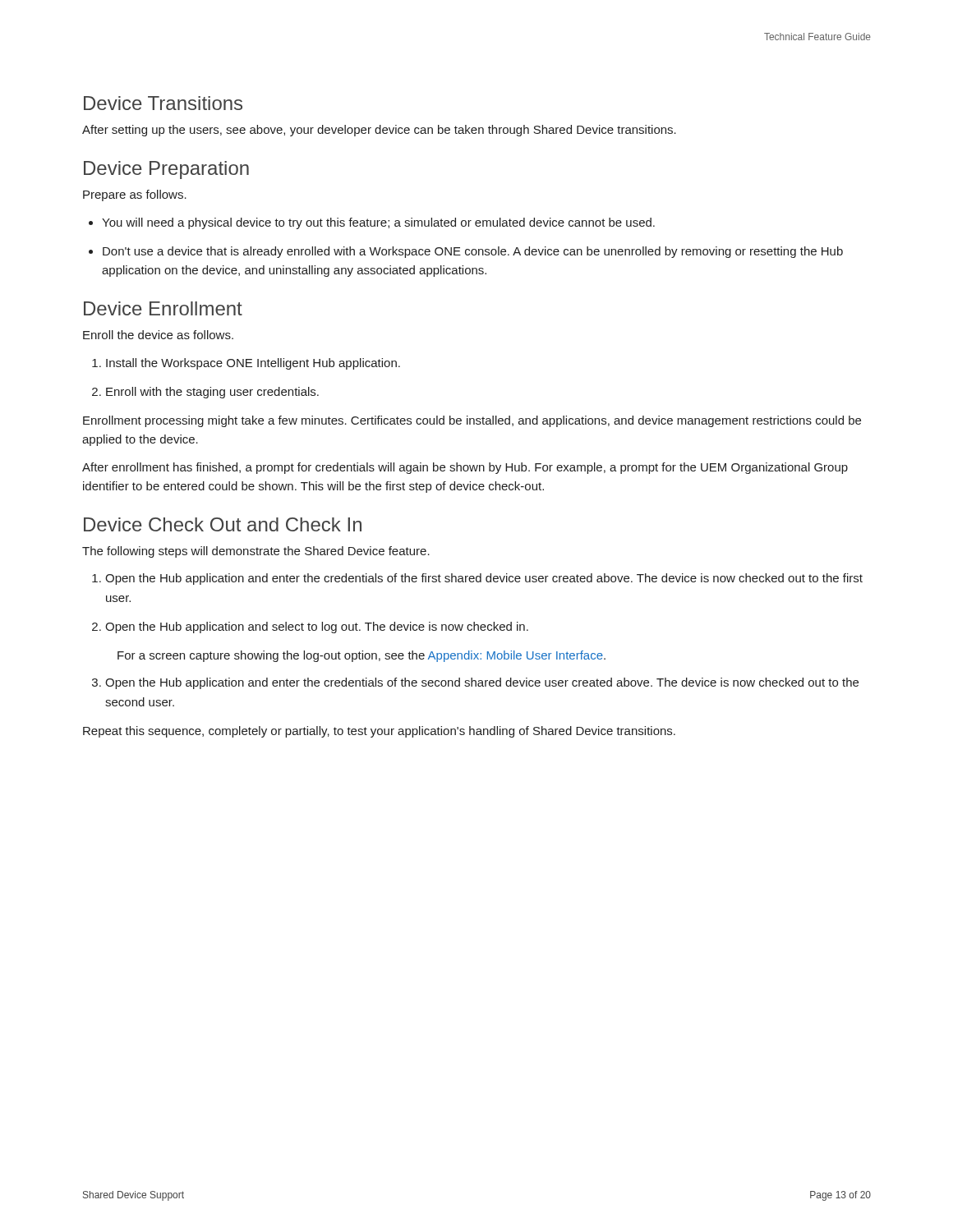
Task: Find the element starting "Prepare as follows."
Action: pyautogui.click(x=135, y=195)
